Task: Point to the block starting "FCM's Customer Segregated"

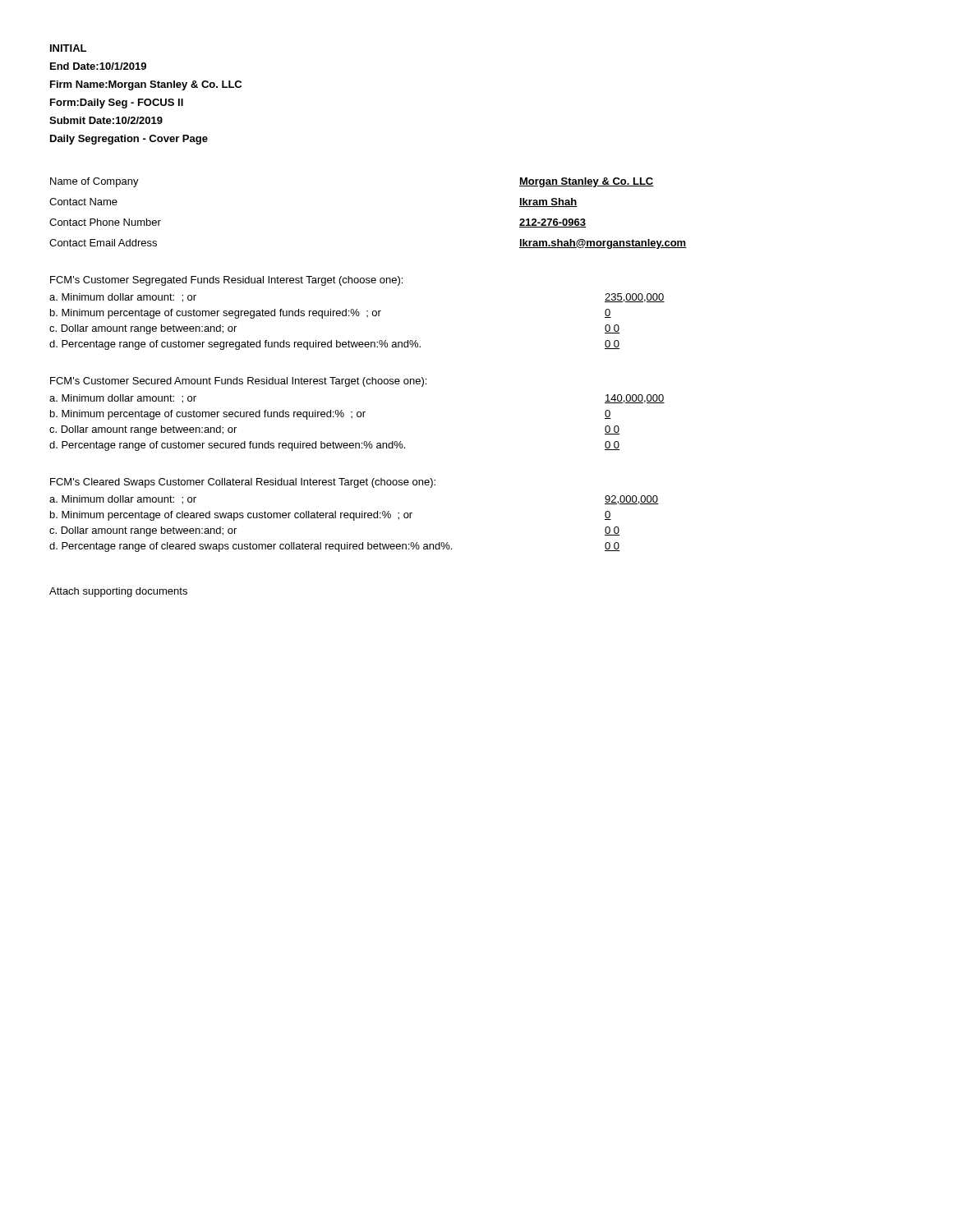Action: click(x=226, y=281)
